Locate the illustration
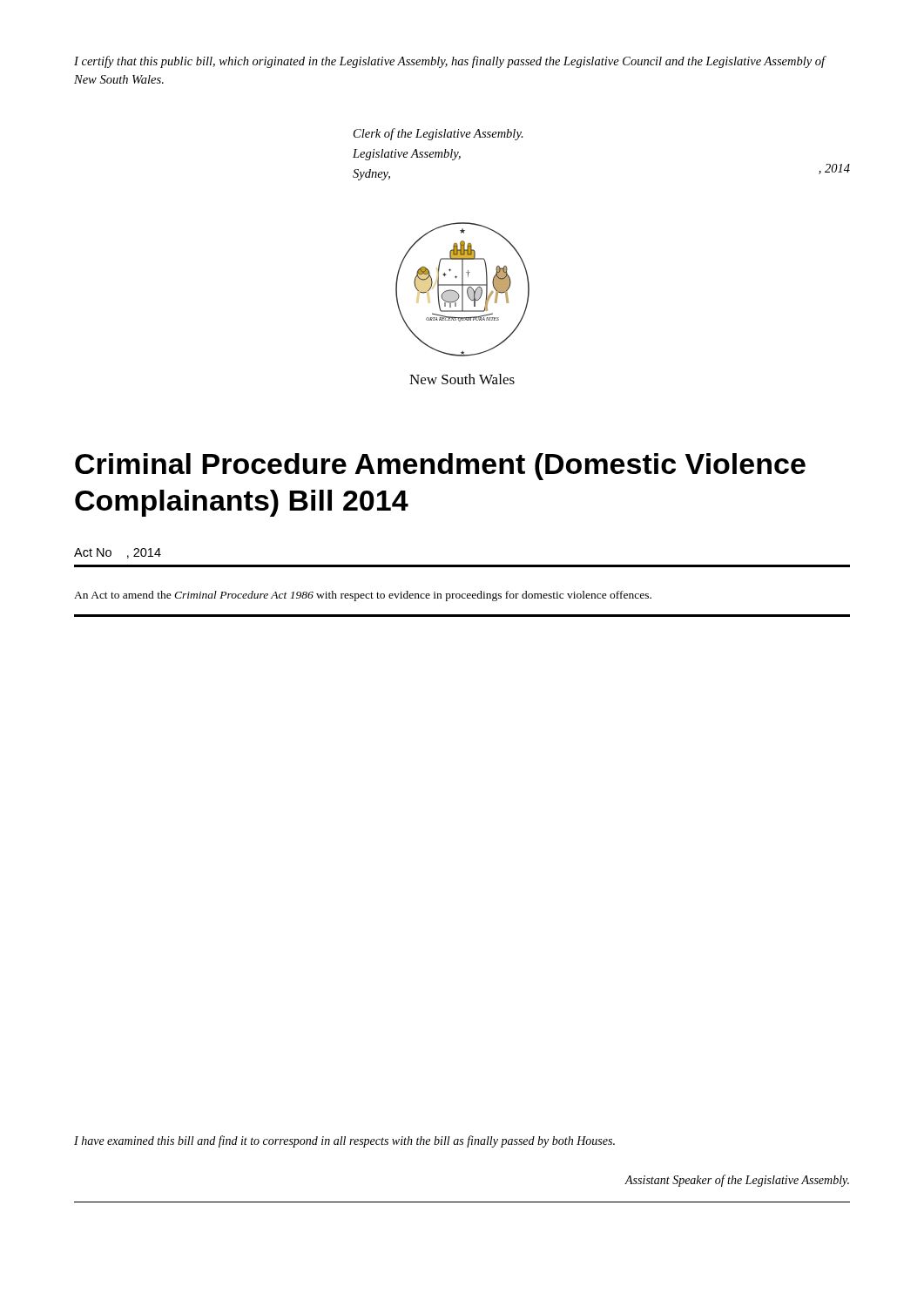 pyautogui.click(x=462, y=291)
